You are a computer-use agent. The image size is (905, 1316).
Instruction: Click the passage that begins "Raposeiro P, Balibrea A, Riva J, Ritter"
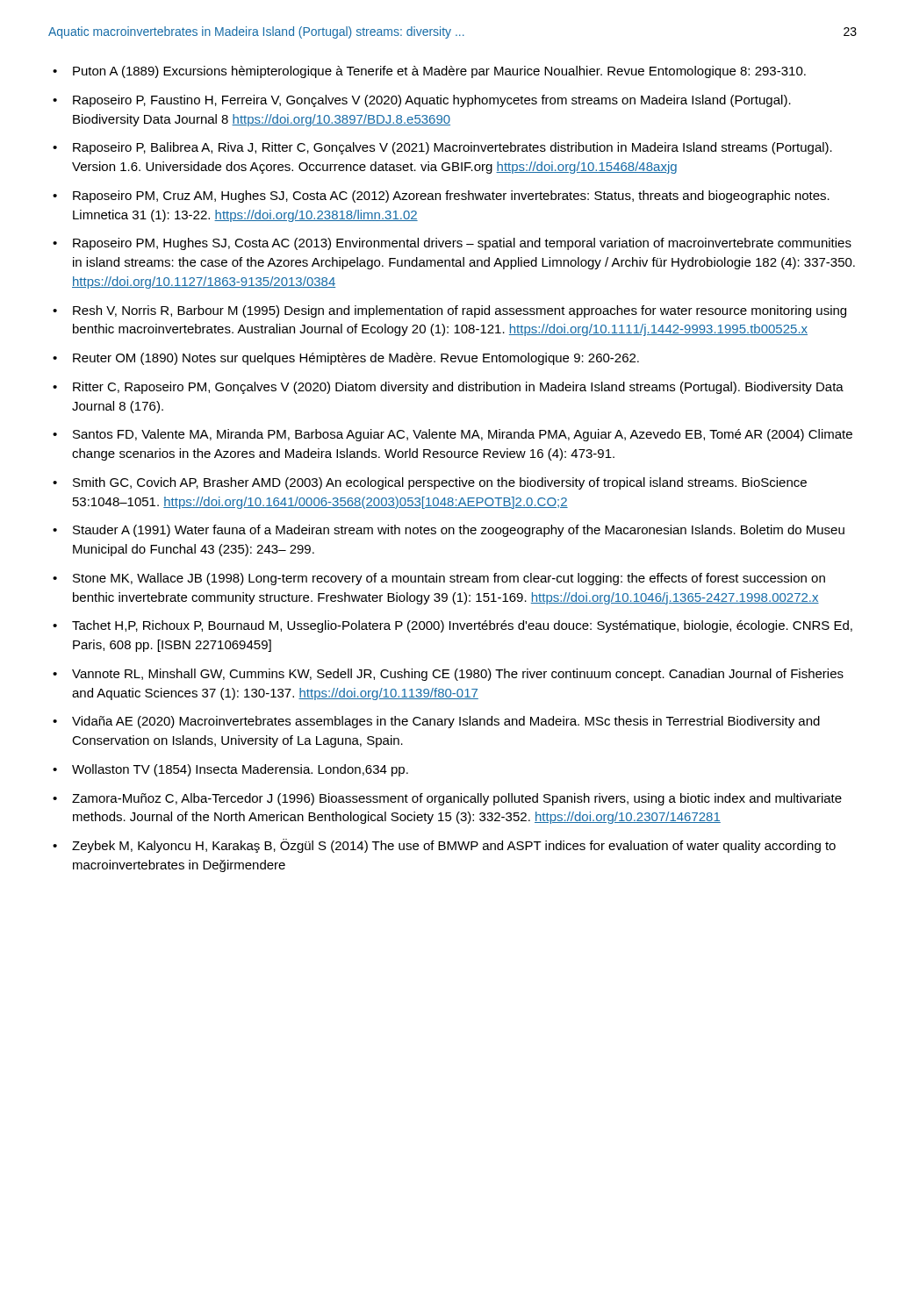coord(464,157)
